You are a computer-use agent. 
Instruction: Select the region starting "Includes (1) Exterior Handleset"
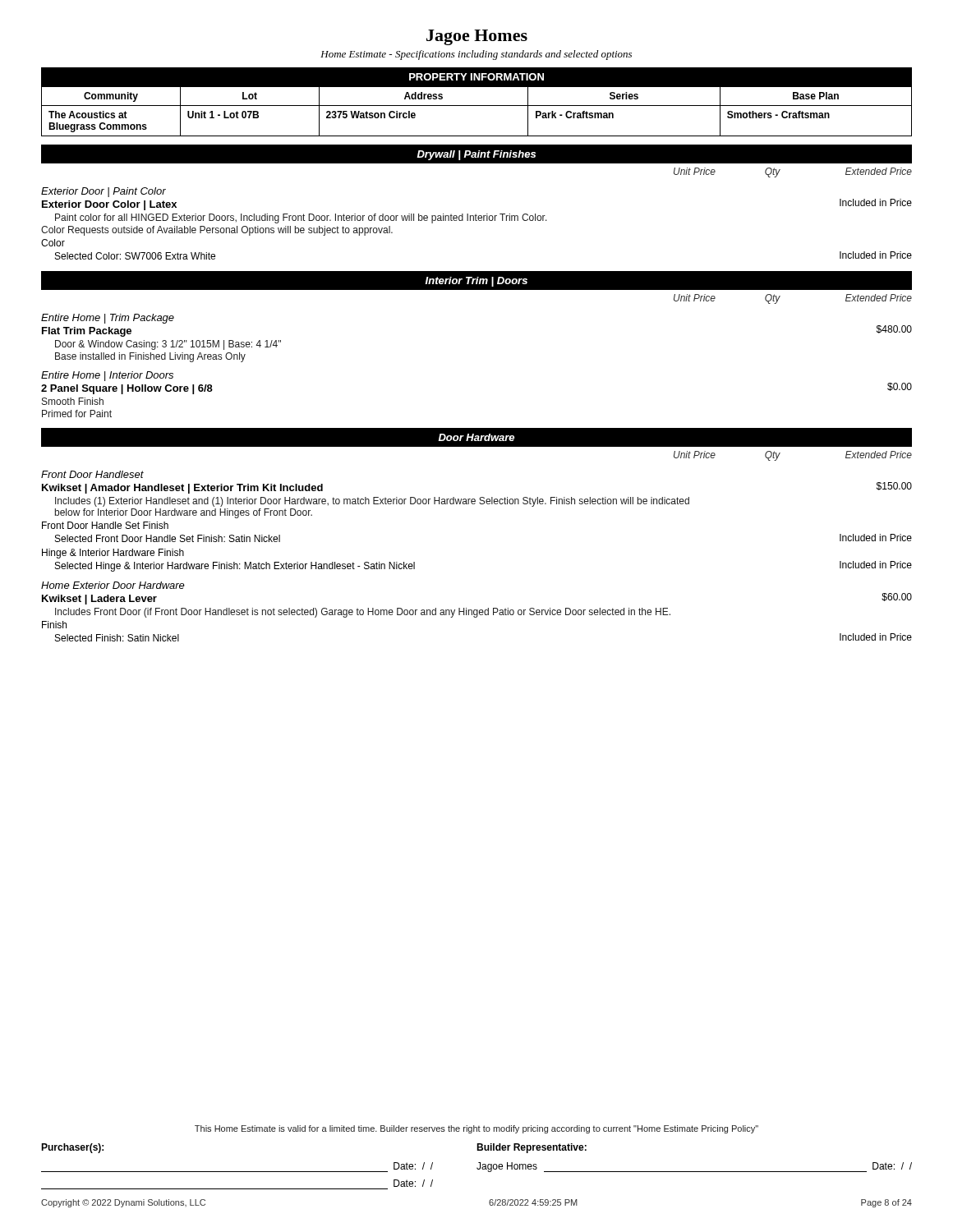point(372,507)
